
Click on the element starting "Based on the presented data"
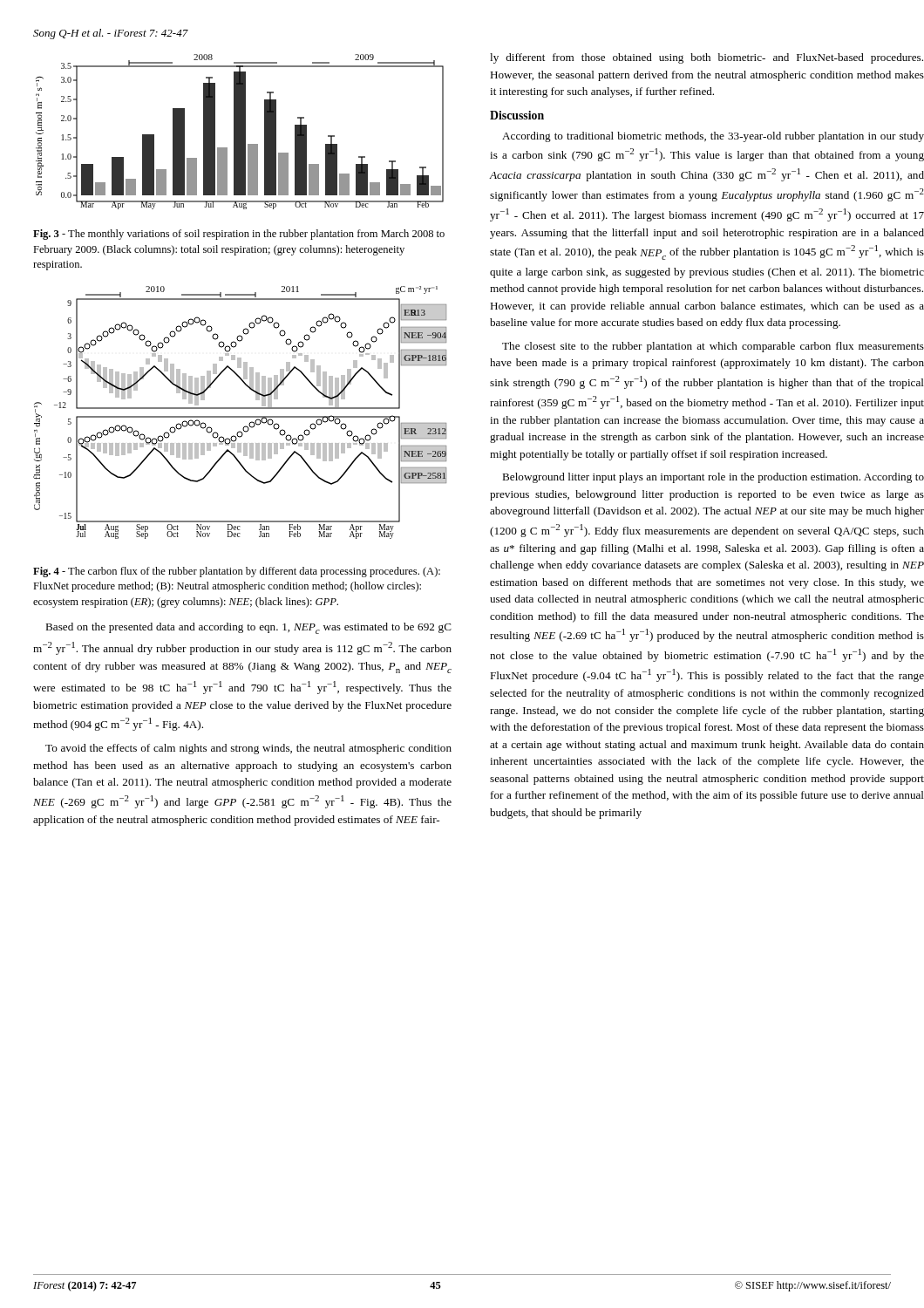(248, 628)
